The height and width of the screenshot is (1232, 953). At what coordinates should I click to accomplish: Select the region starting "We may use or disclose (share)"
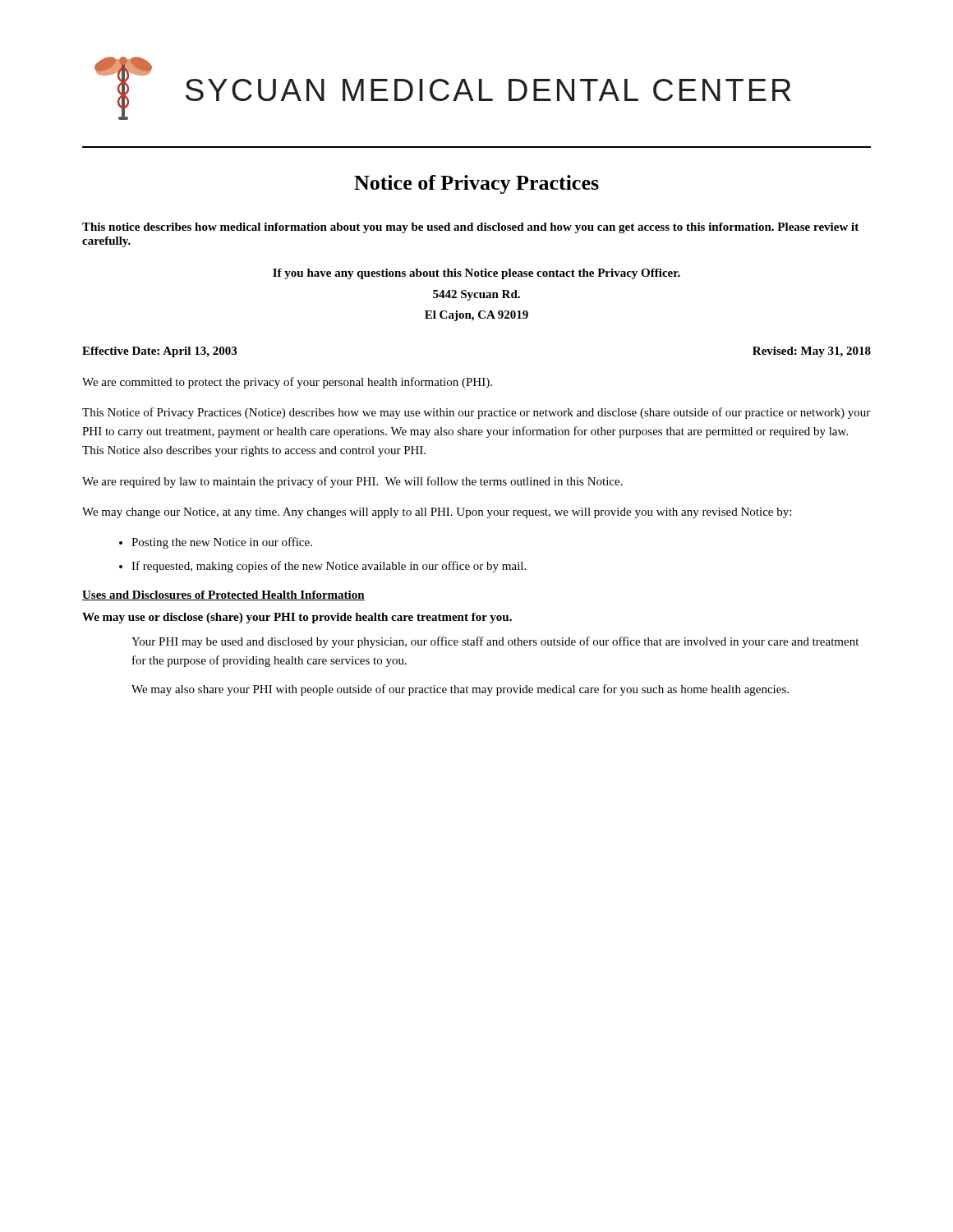coord(297,616)
